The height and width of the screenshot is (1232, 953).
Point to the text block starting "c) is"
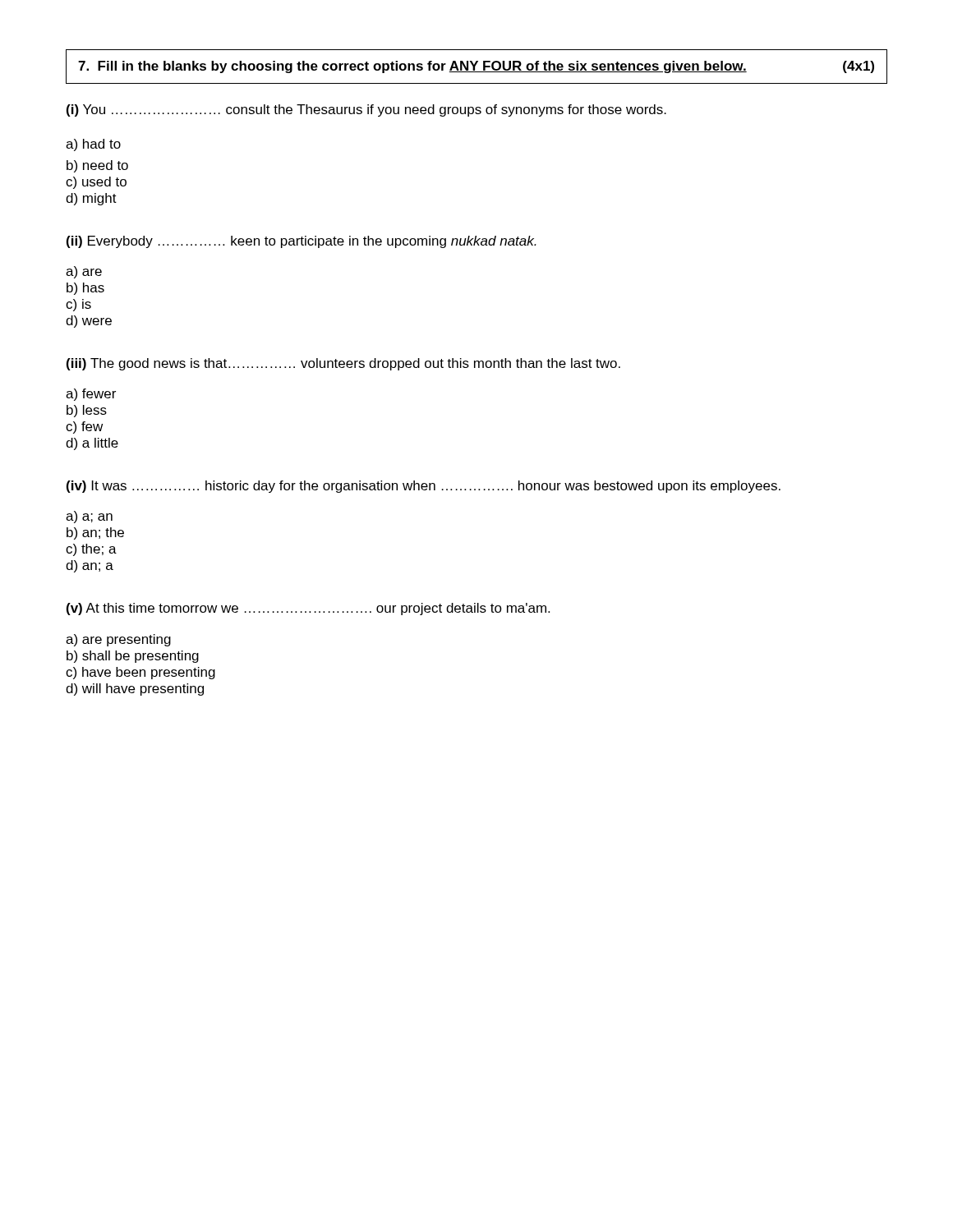pyautogui.click(x=78, y=305)
